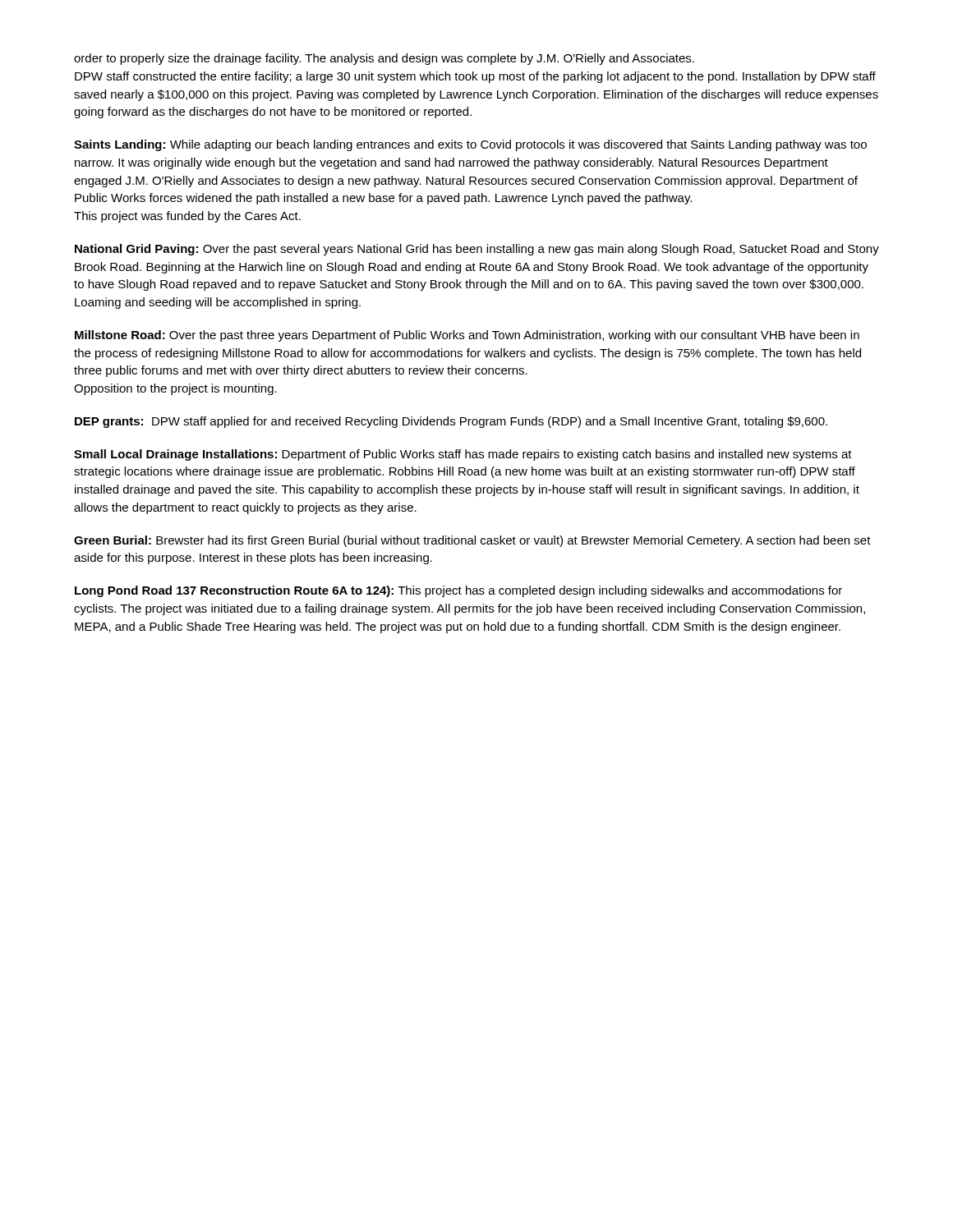Click on the passage starting "National Grid Paving: Over the past"
The image size is (953, 1232).
pos(476,275)
